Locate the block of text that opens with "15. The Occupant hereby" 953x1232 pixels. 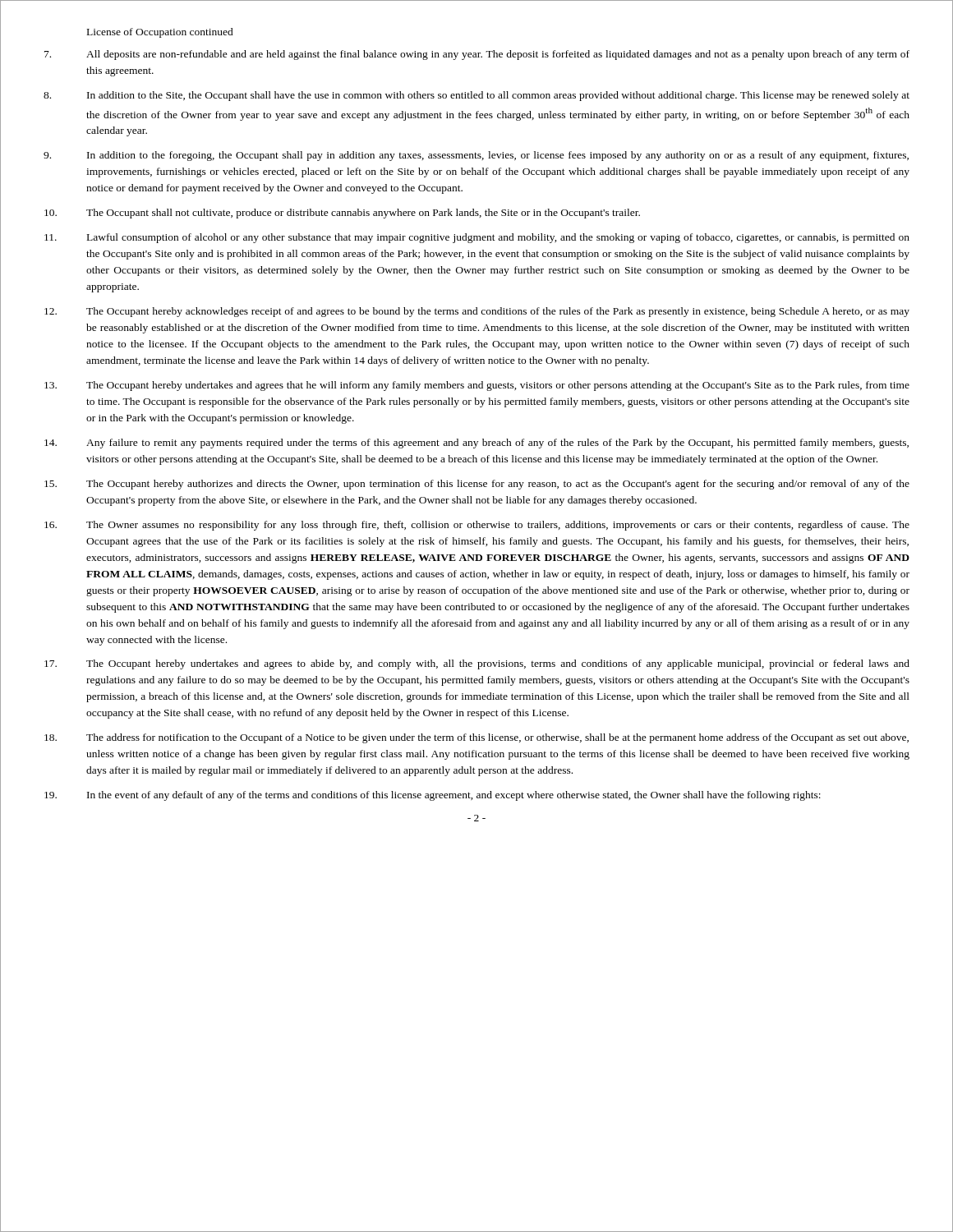click(476, 492)
